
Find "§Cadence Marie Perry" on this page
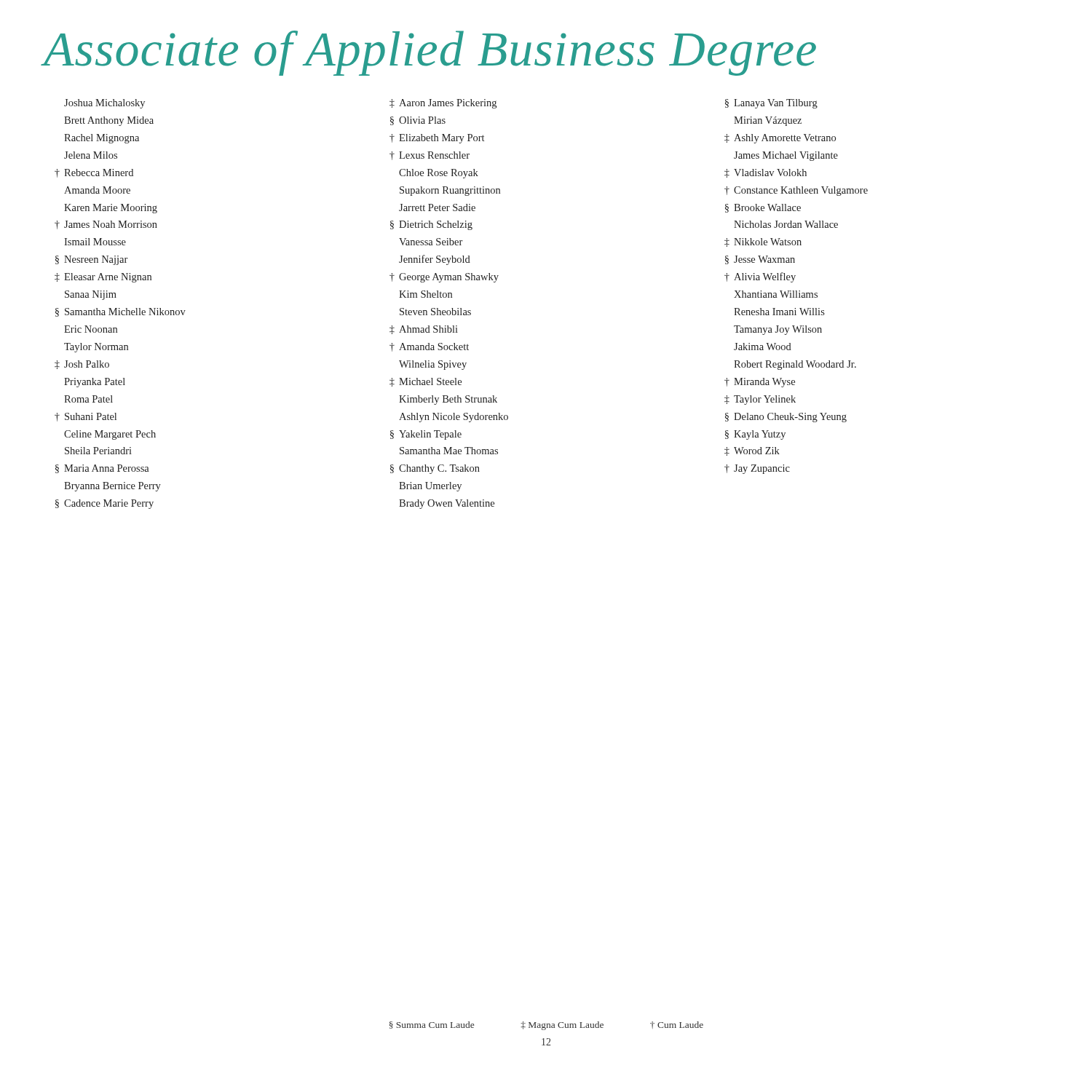[x=104, y=504]
